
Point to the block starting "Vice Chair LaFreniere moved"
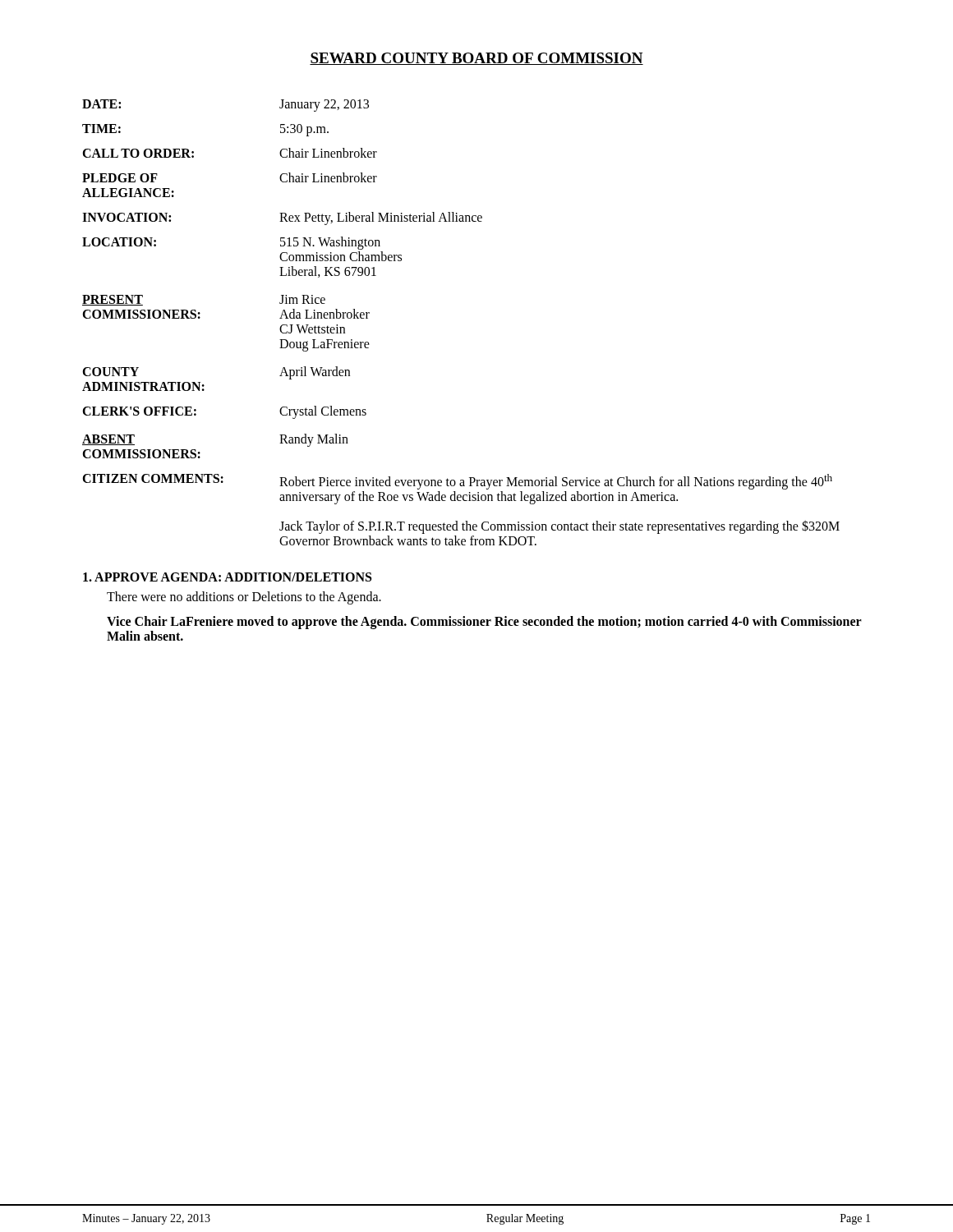tap(484, 629)
